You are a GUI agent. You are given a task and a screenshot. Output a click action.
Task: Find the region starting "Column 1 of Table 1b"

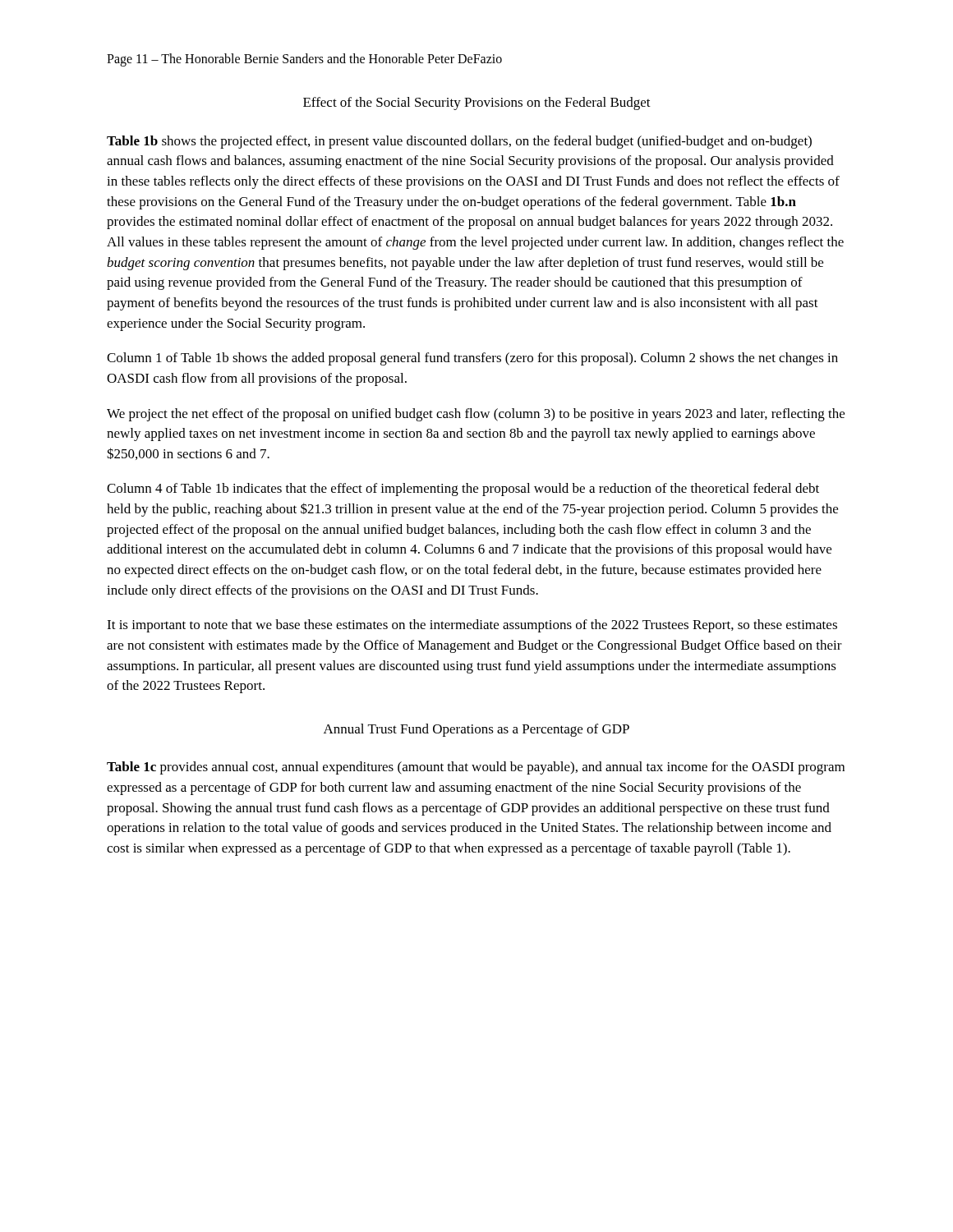pos(473,368)
